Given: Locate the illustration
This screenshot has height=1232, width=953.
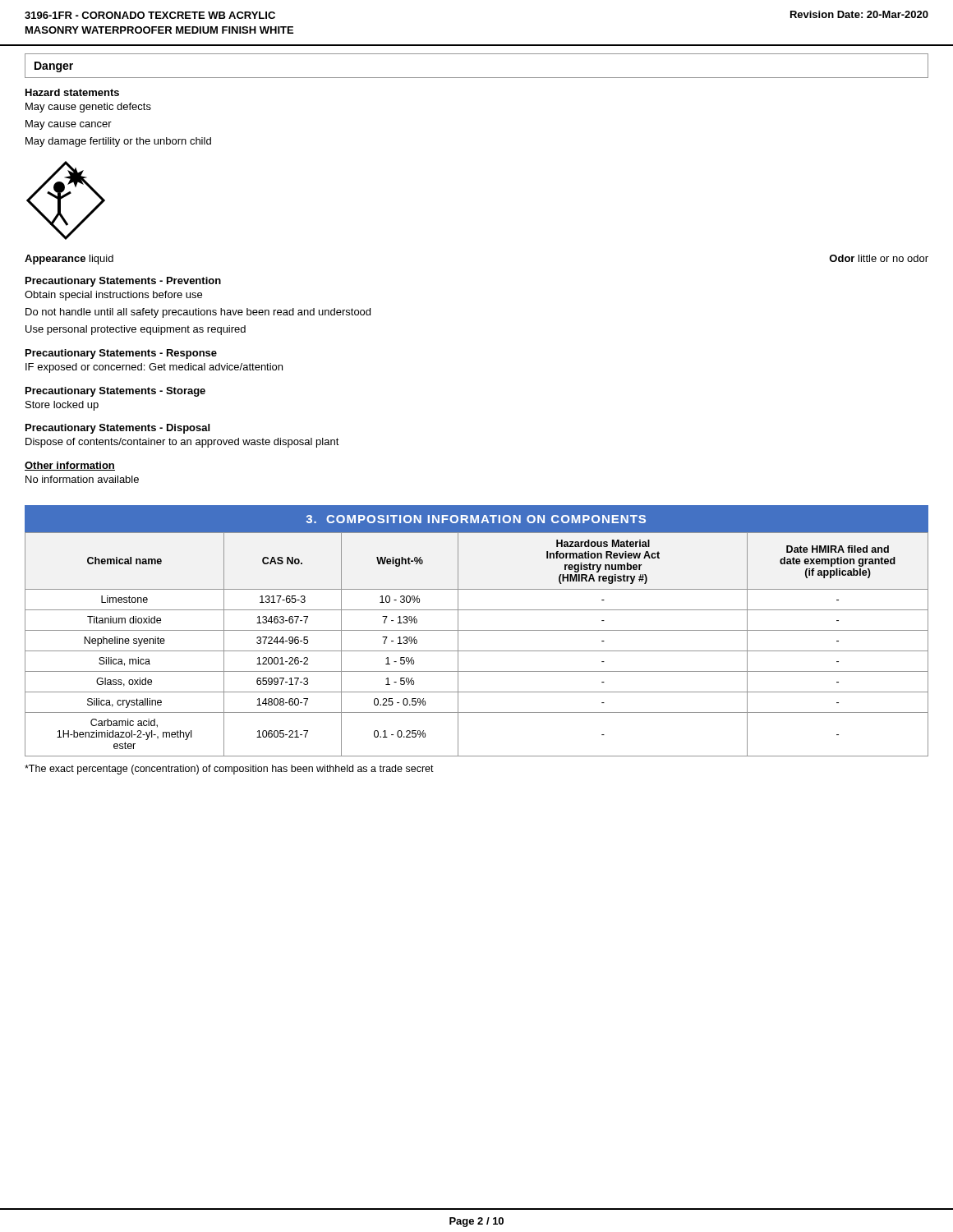Looking at the screenshot, I should [476, 202].
